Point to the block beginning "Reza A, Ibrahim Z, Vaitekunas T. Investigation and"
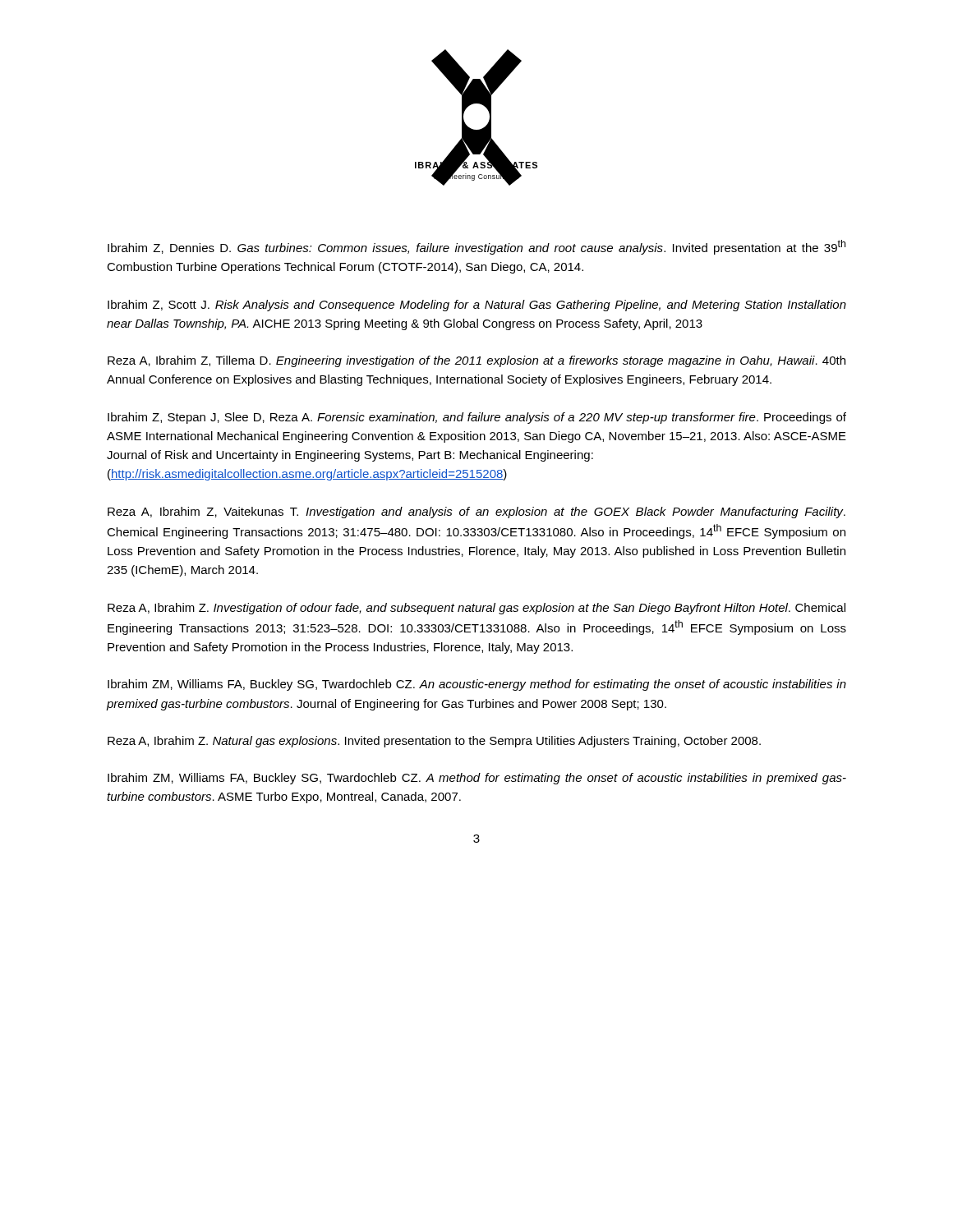Image resolution: width=953 pixels, height=1232 pixels. [x=476, y=540]
